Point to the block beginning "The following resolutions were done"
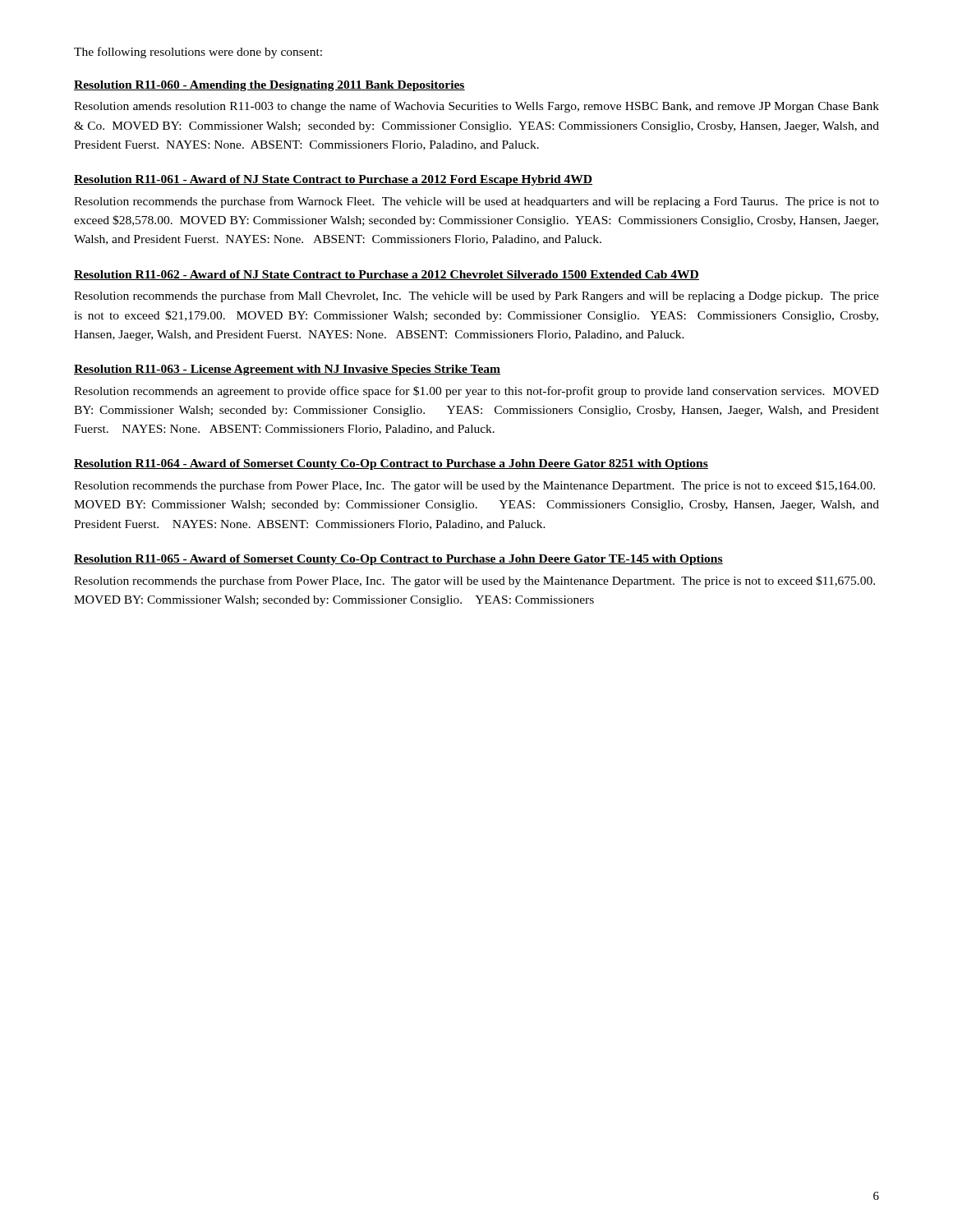Viewport: 953px width, 1232px height. [198, 51]
